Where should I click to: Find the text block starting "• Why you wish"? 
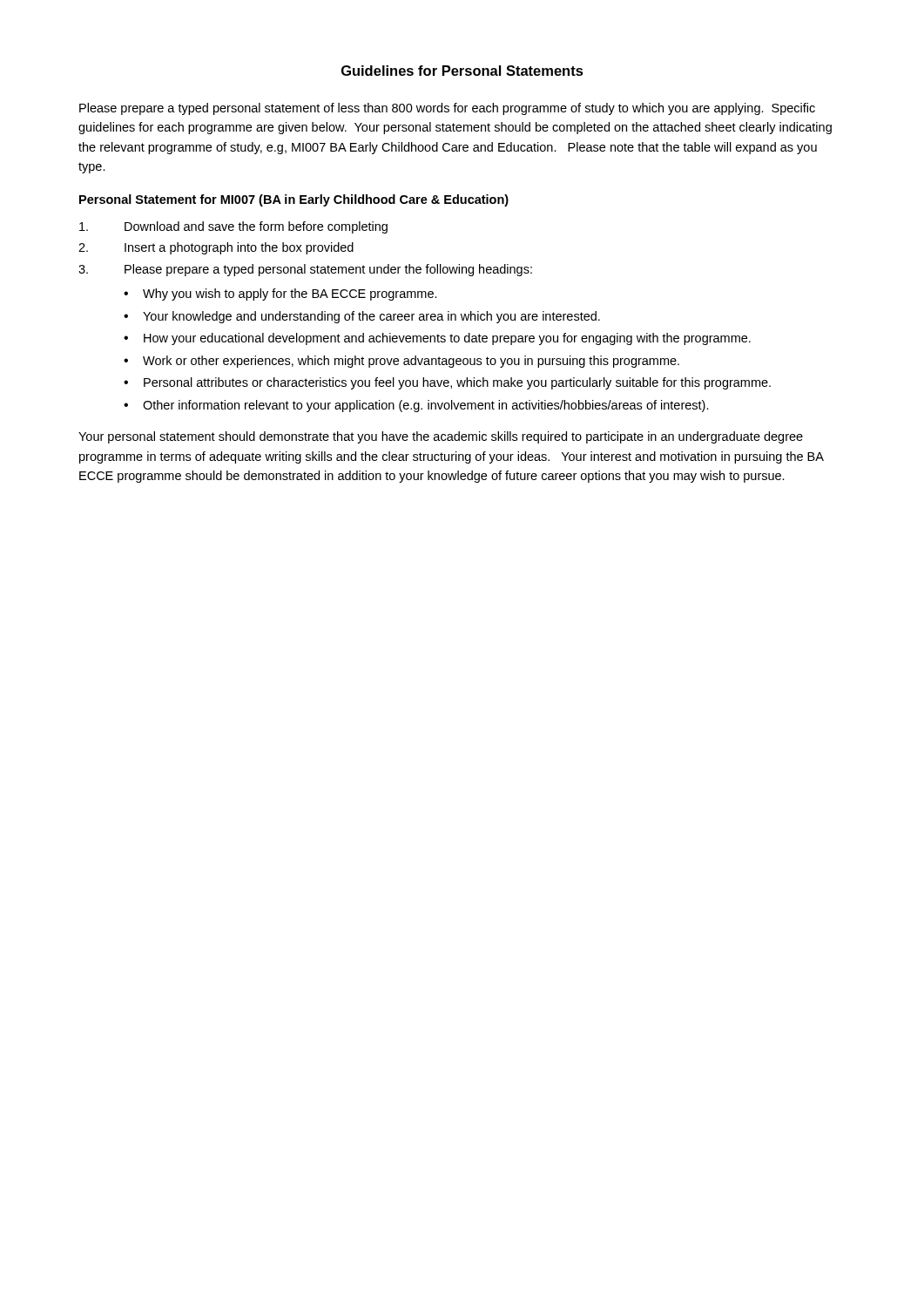(280, 295)
